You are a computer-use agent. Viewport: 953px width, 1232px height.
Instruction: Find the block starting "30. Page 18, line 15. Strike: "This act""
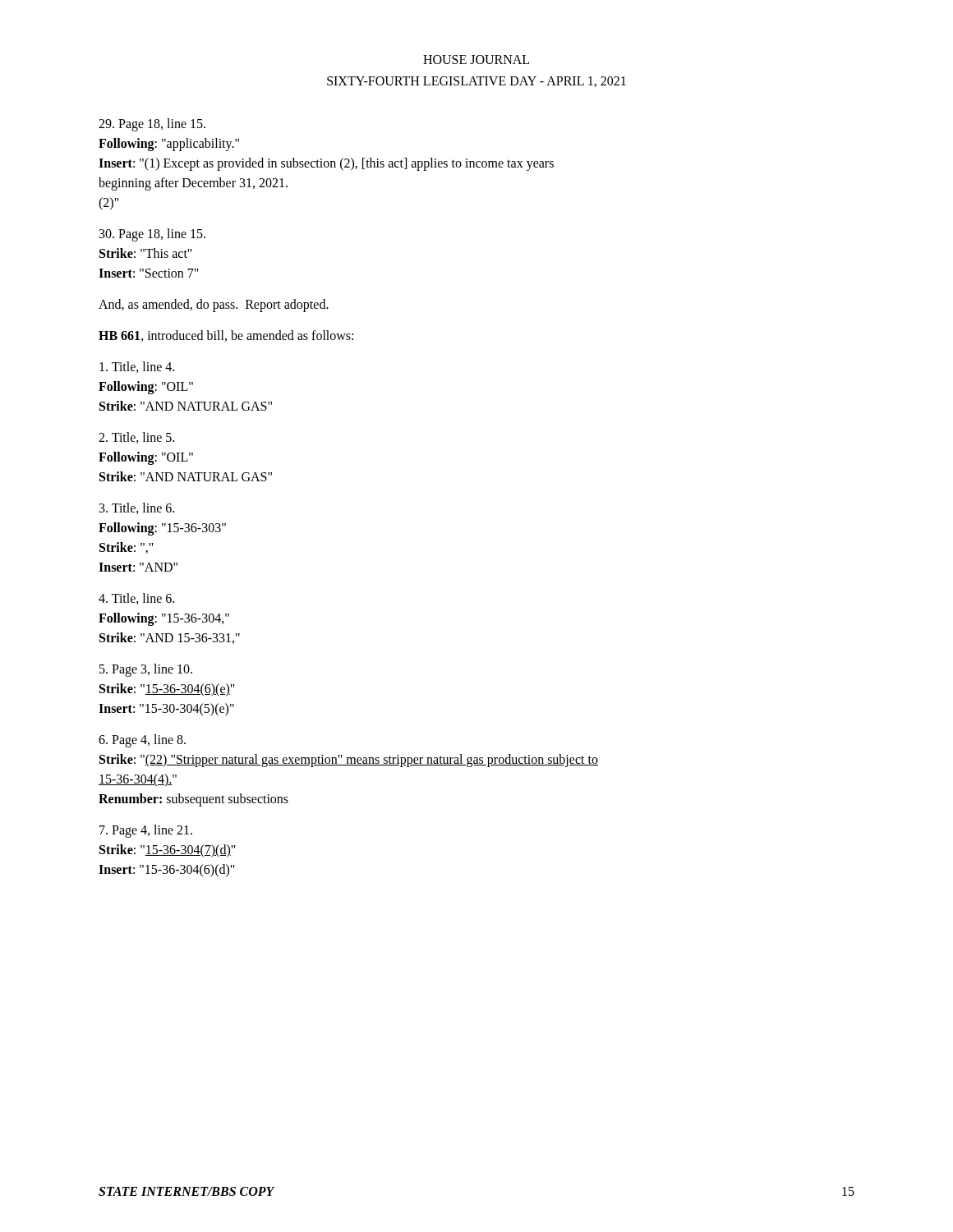(152, 235)
